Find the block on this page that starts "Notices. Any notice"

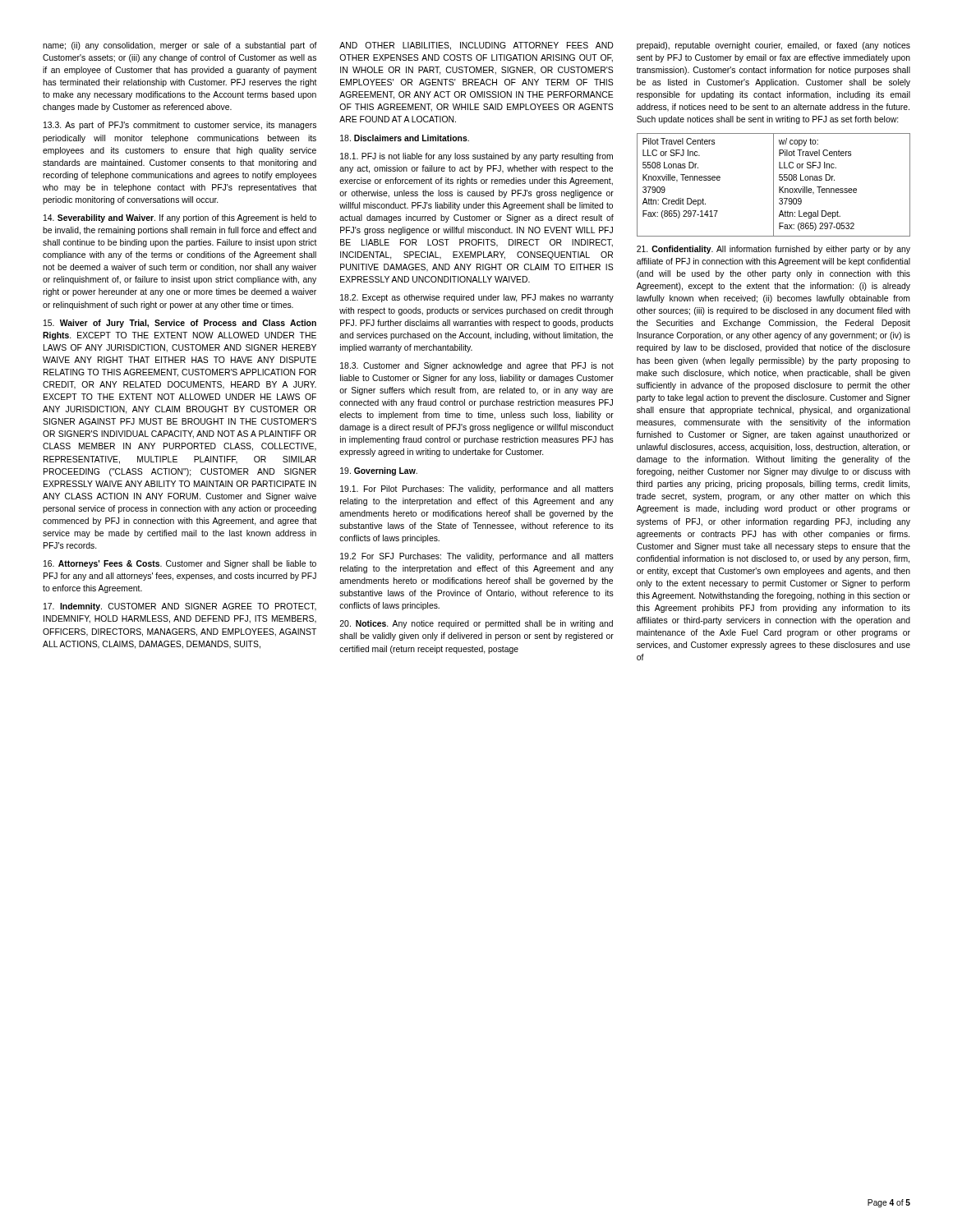click(x=476, y=637)
